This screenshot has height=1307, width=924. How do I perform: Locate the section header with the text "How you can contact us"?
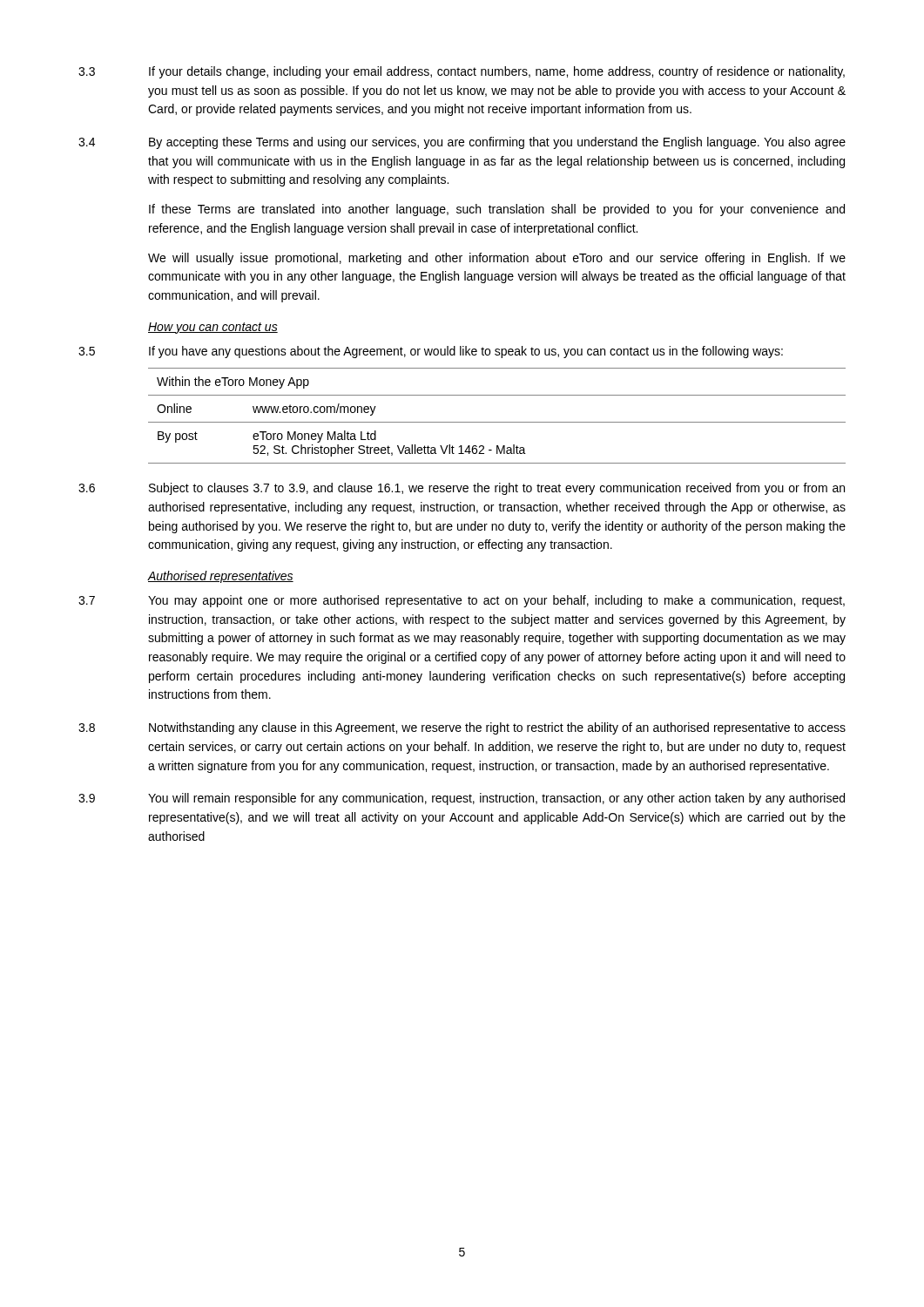pyautogui.click(x=213, y=326)
